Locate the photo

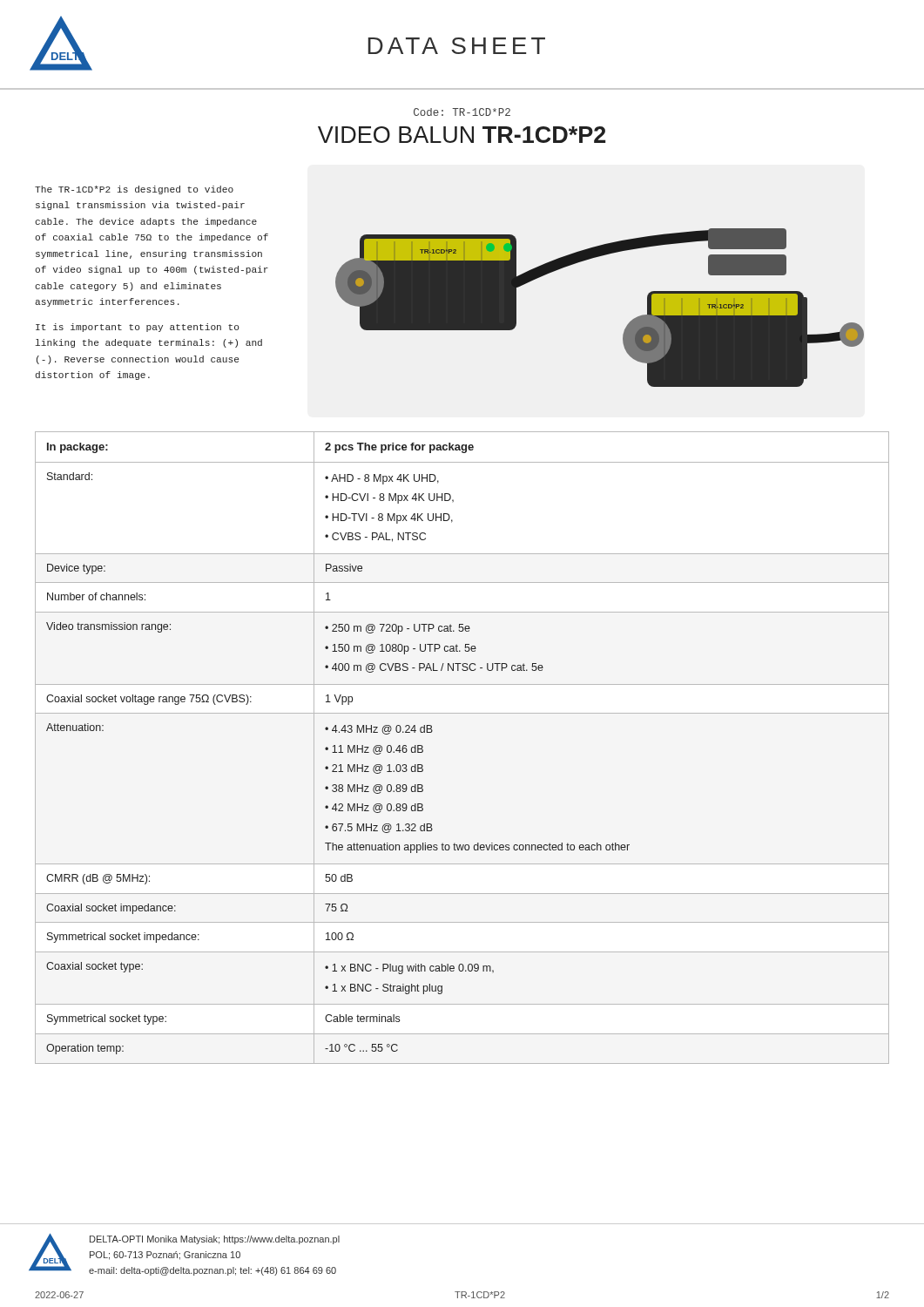pos(586,291)
